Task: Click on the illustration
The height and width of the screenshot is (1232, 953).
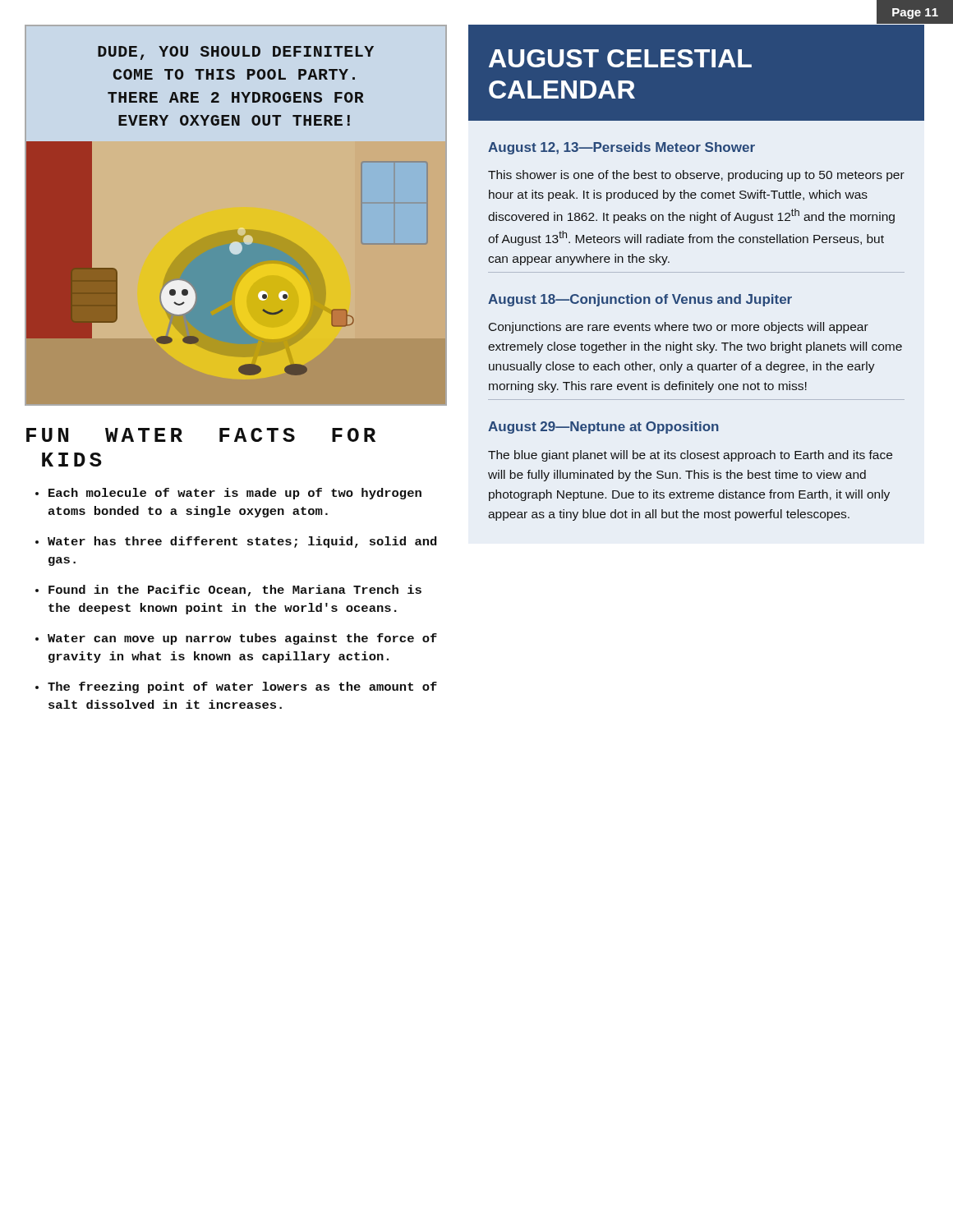Action: (x=236, y=215)
